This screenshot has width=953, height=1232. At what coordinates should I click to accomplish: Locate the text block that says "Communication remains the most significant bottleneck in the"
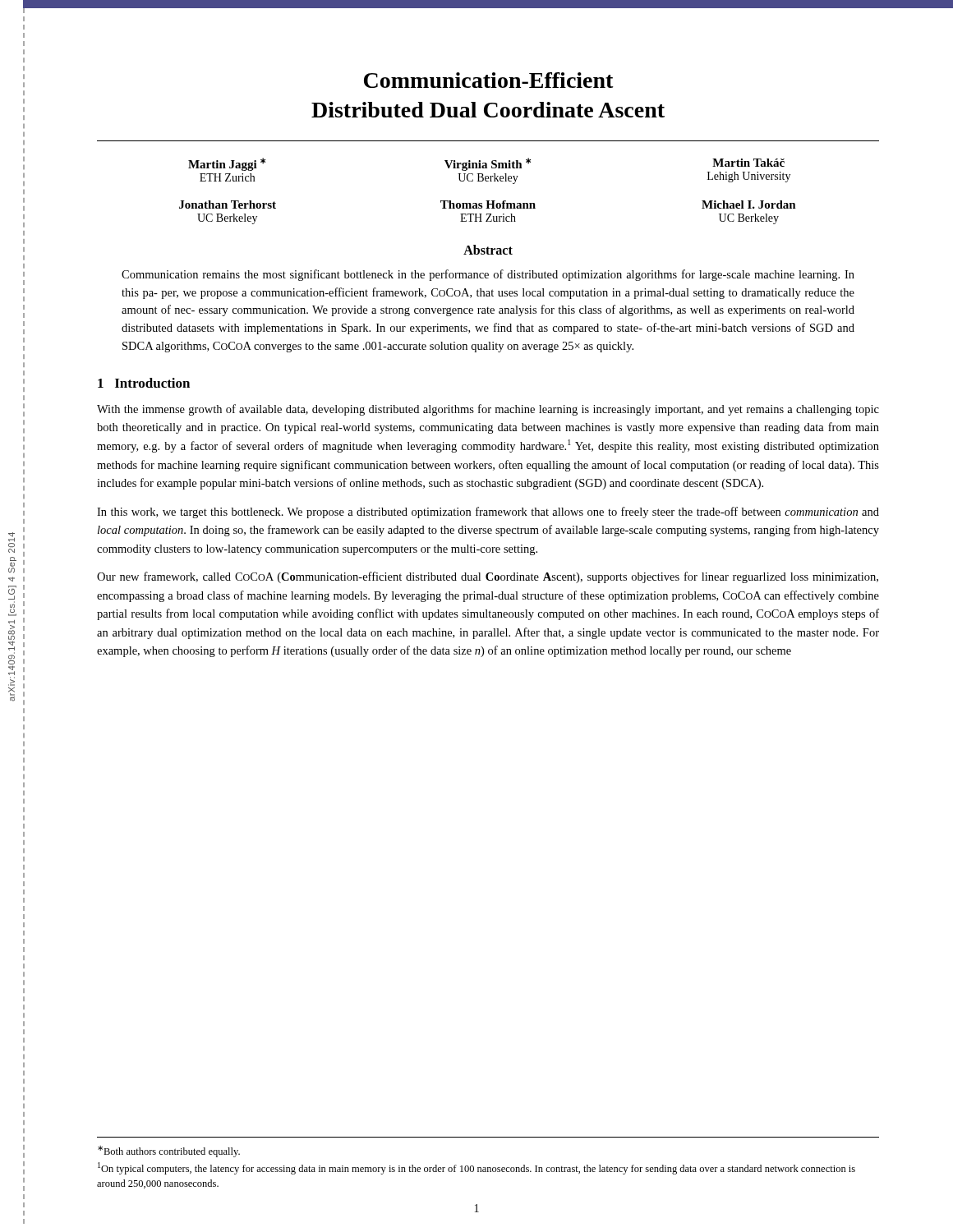tap(488, 310)
